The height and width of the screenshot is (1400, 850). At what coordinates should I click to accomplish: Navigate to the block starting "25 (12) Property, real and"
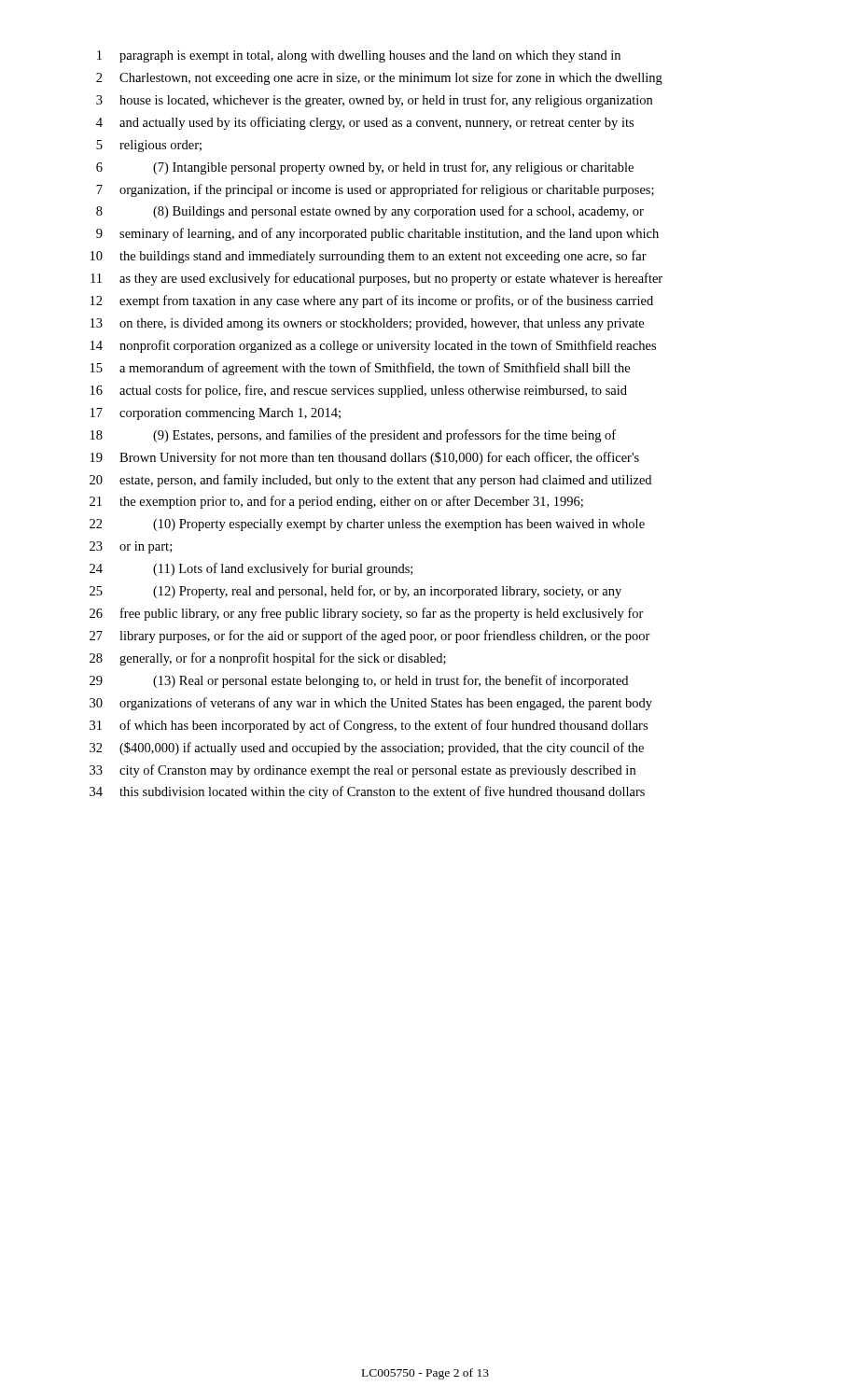[425, 592]
